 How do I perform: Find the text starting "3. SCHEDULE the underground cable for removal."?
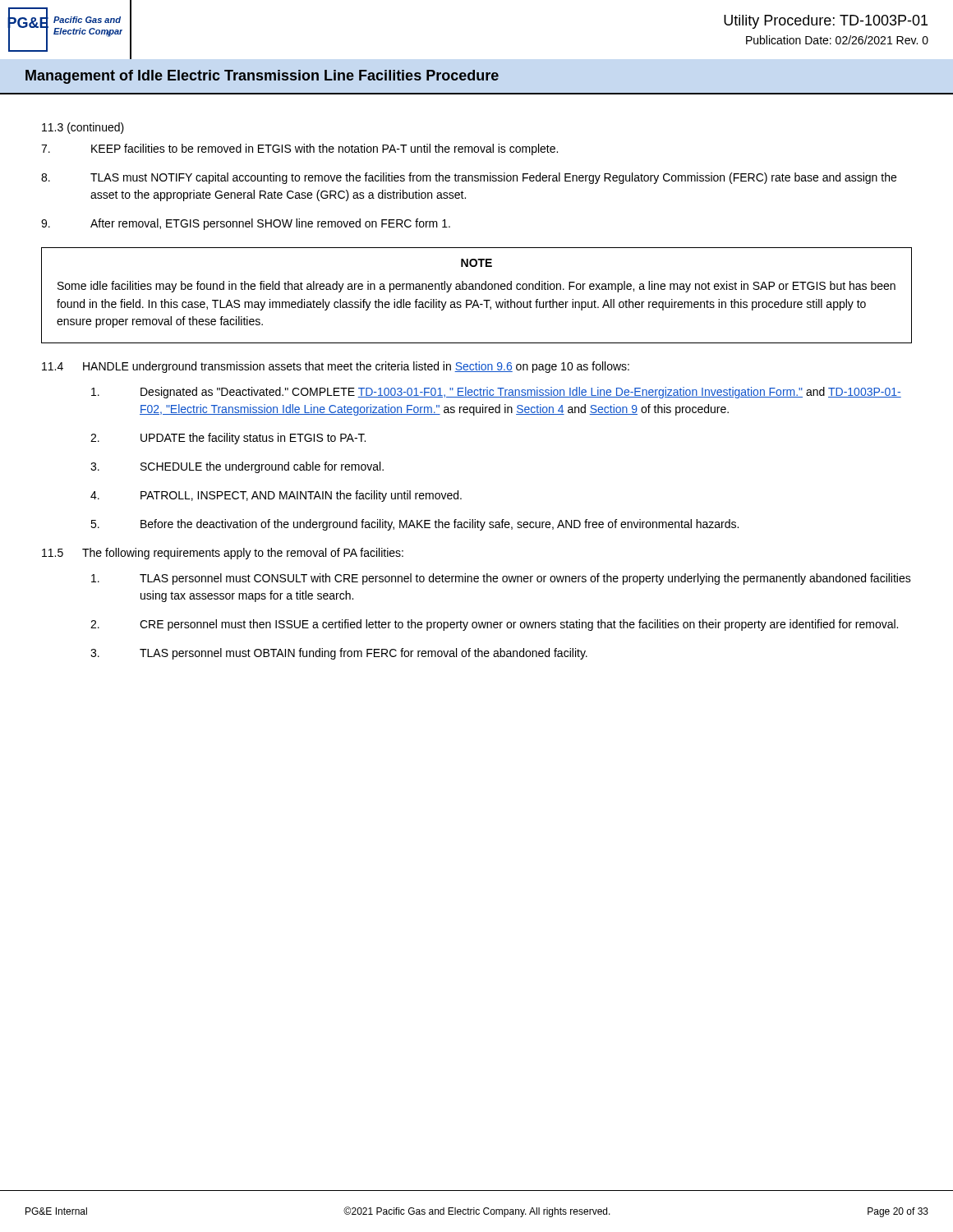point(237,467)
